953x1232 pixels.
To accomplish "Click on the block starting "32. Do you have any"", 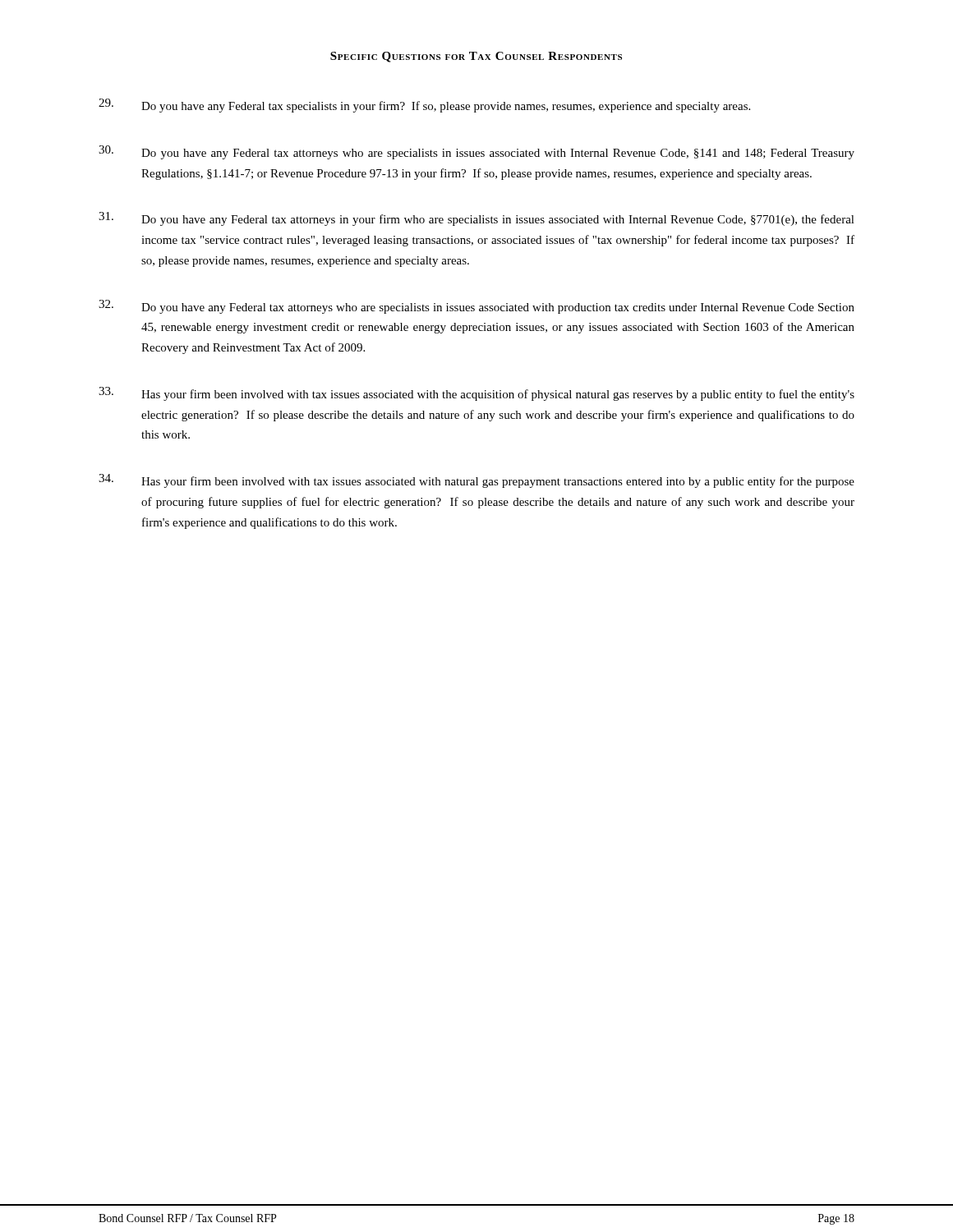I will click(476, 327).
